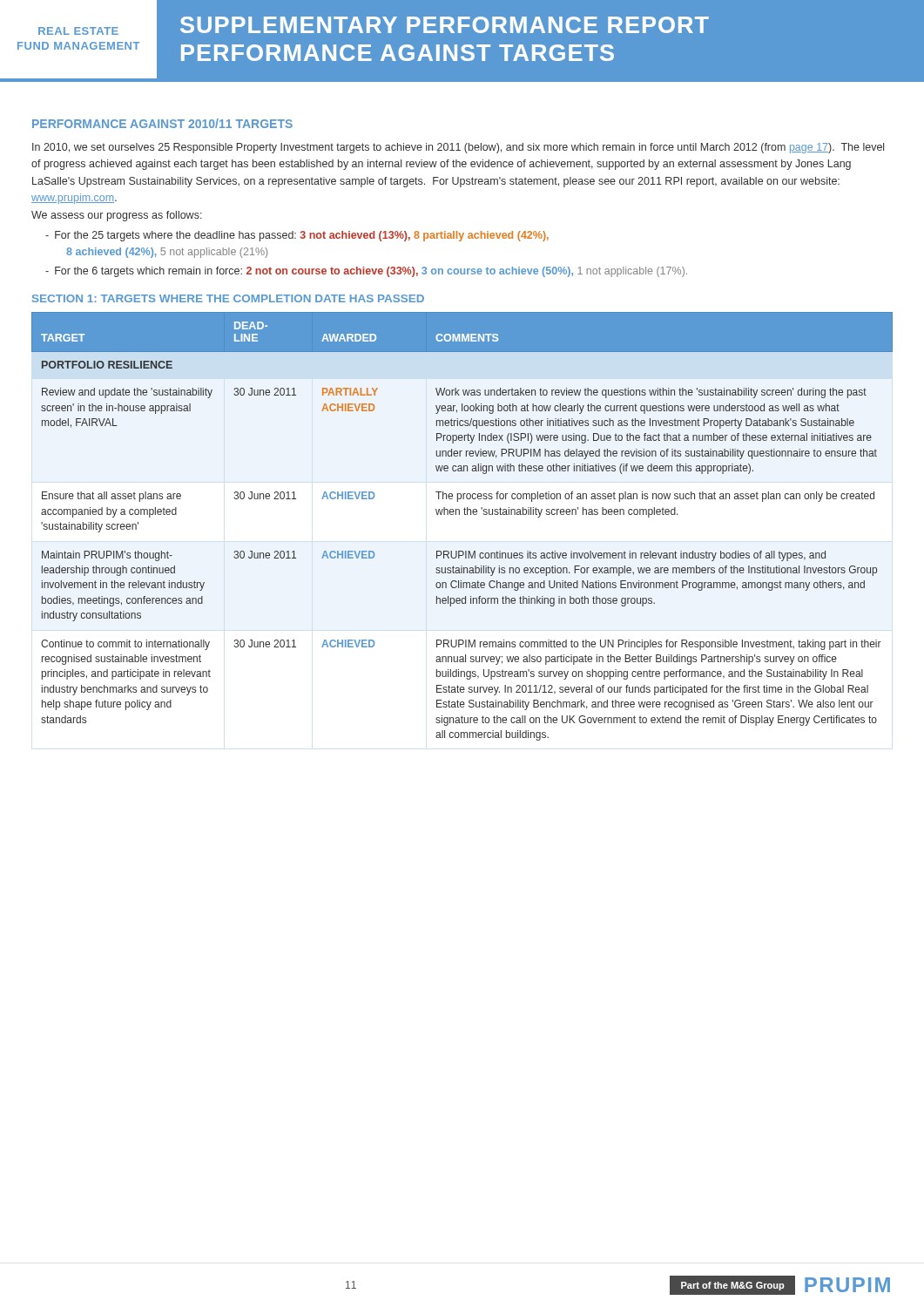Image resolution: width=924 pixels, height=1307 pixels.
Task: Locate the block starting "SECTION 1: TARGETS WHERE THE COMPLETION DATE"
Action: 228,298
